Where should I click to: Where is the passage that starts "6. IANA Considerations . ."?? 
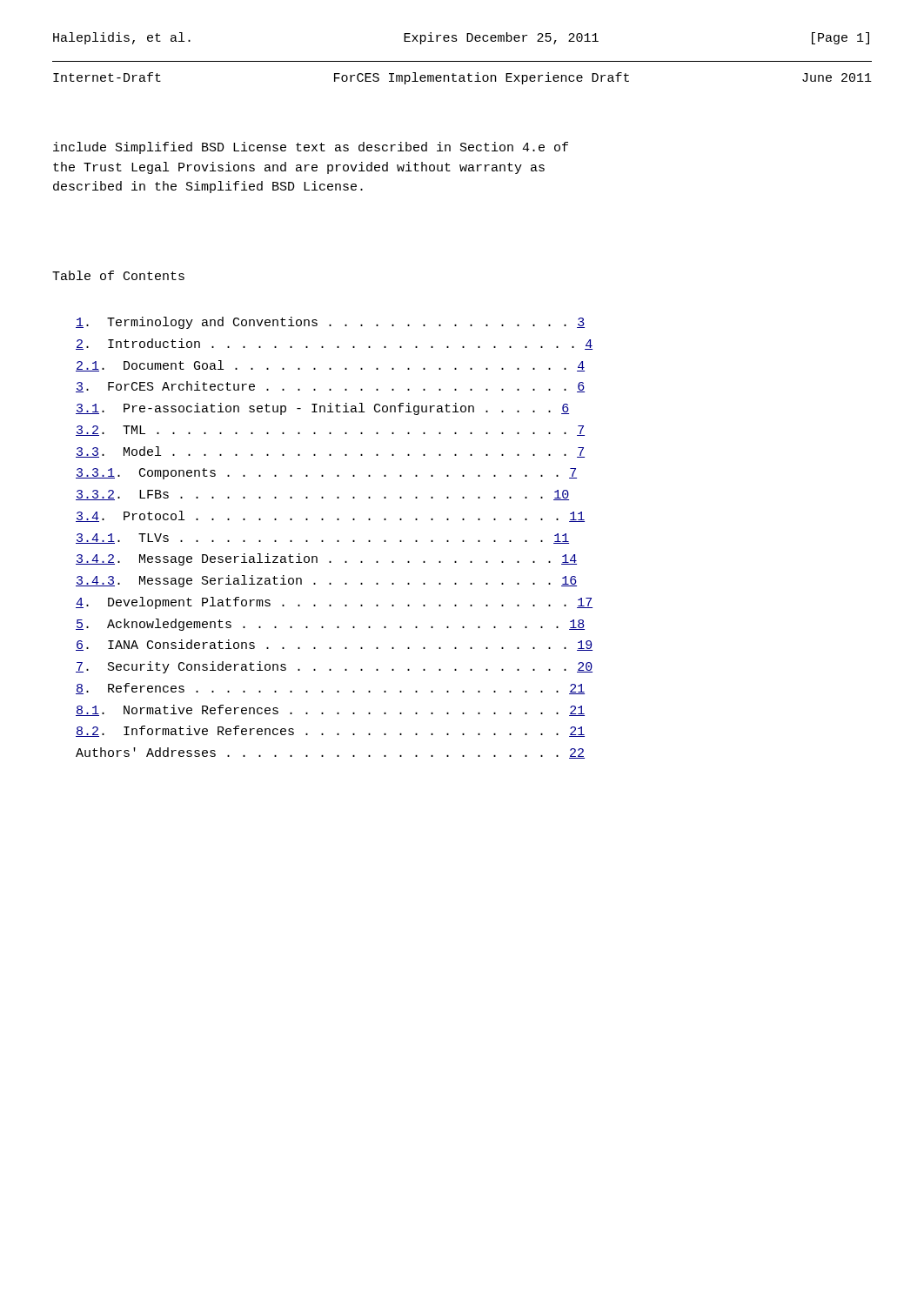(x=322, y=646)
